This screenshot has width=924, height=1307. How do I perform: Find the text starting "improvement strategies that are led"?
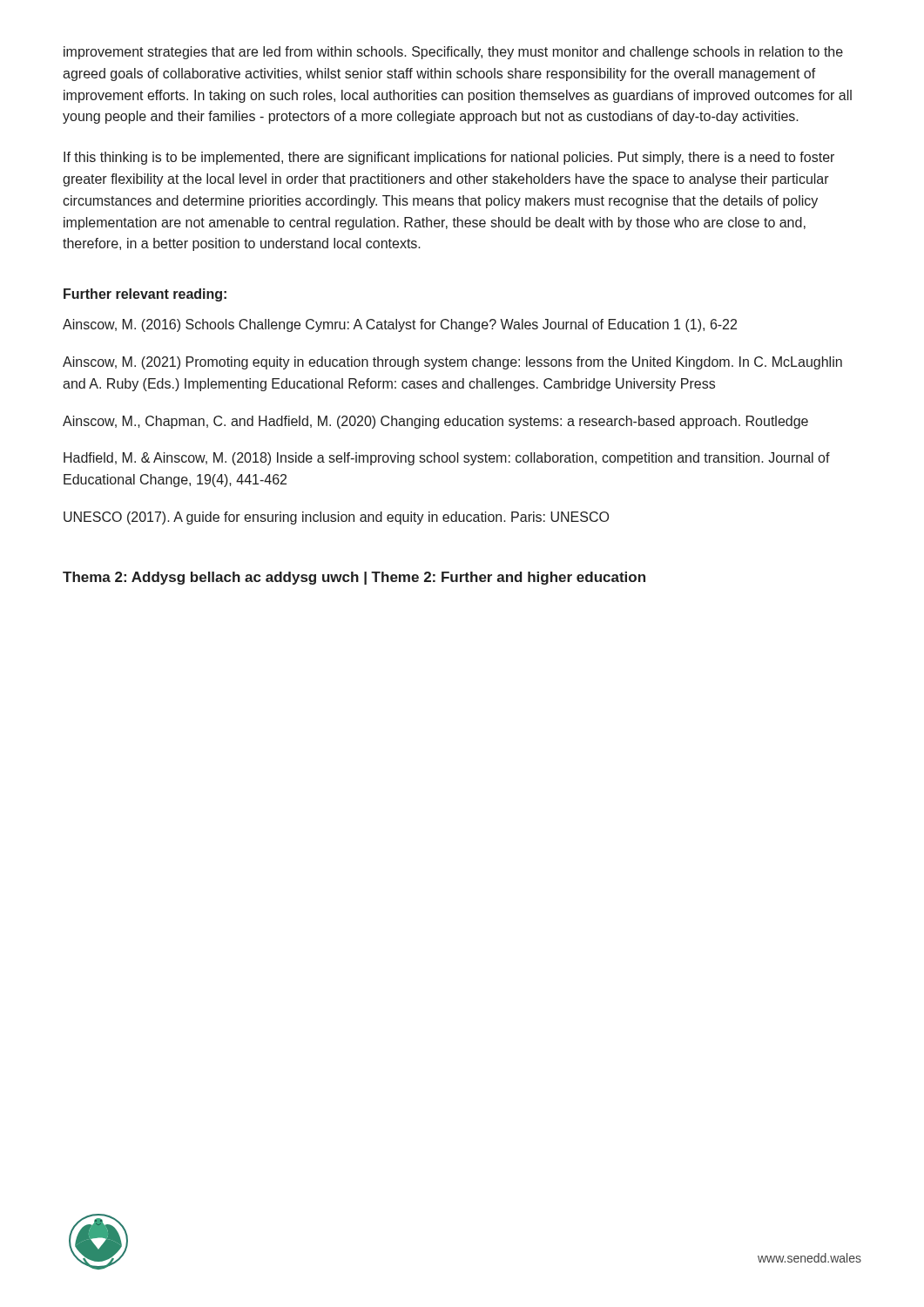[458, 84]
